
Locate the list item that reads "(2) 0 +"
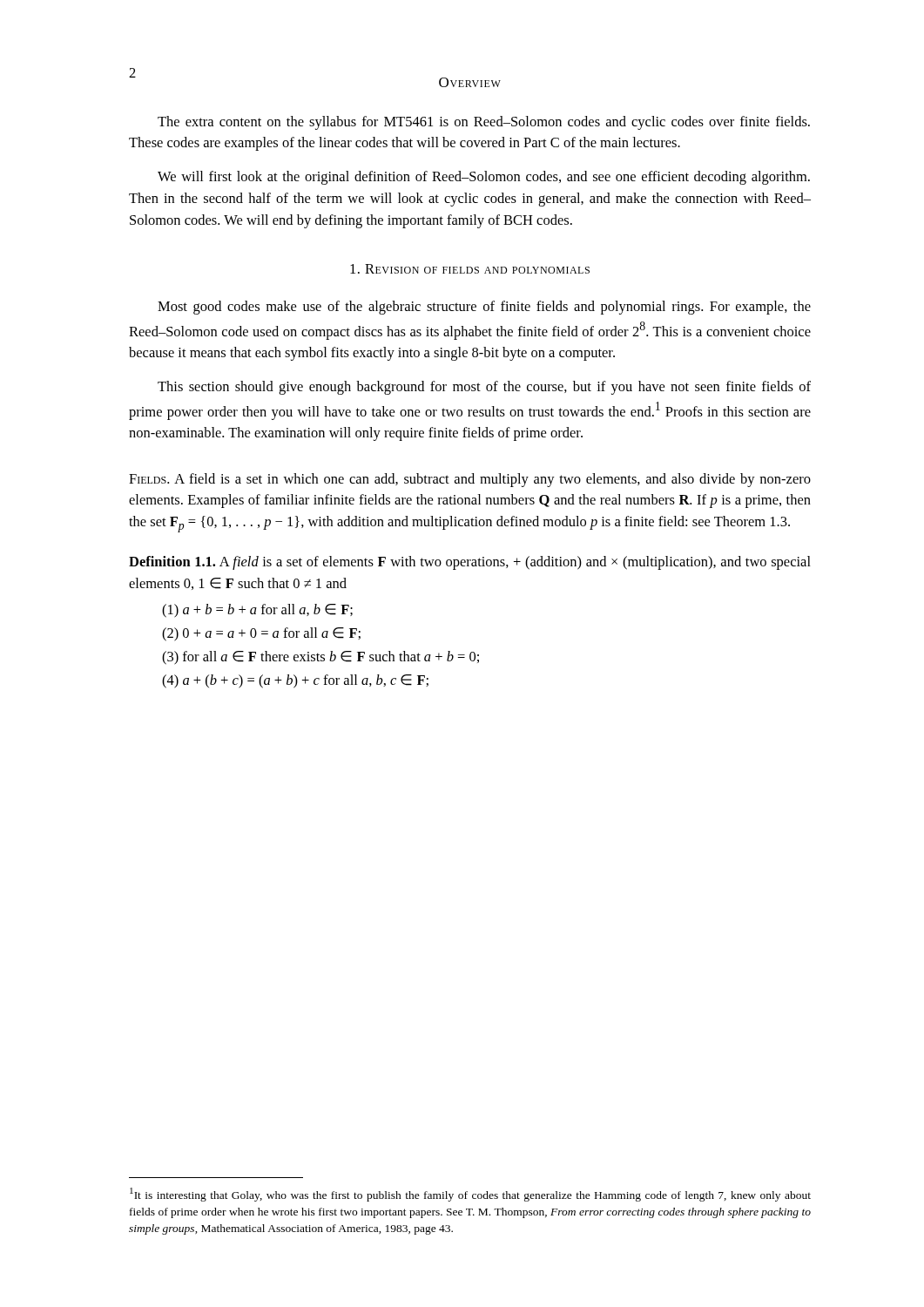click(x=262, y=633)
